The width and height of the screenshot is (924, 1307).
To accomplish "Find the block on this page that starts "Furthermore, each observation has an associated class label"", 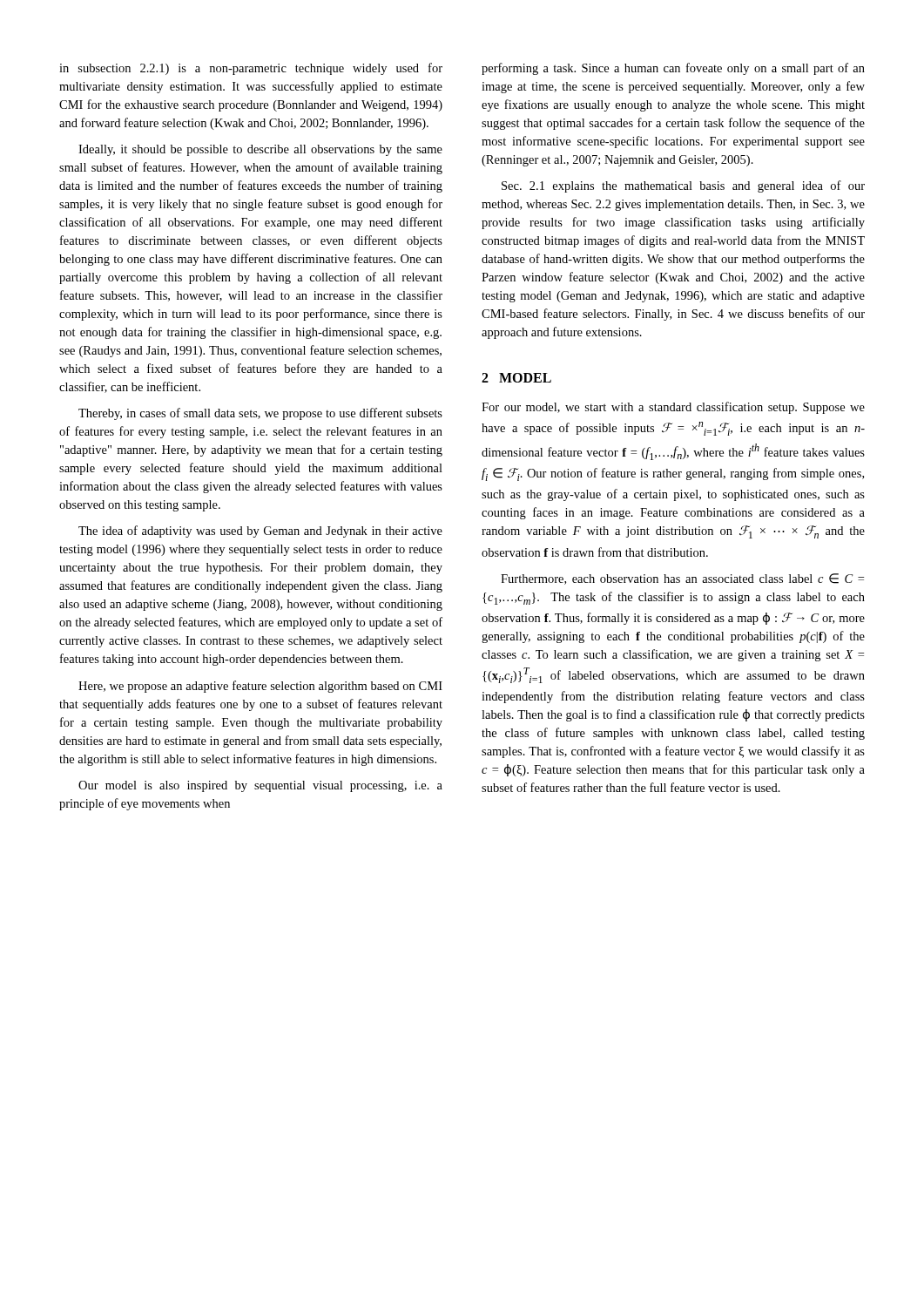I will pyautogui.click(x=673, y=684).
